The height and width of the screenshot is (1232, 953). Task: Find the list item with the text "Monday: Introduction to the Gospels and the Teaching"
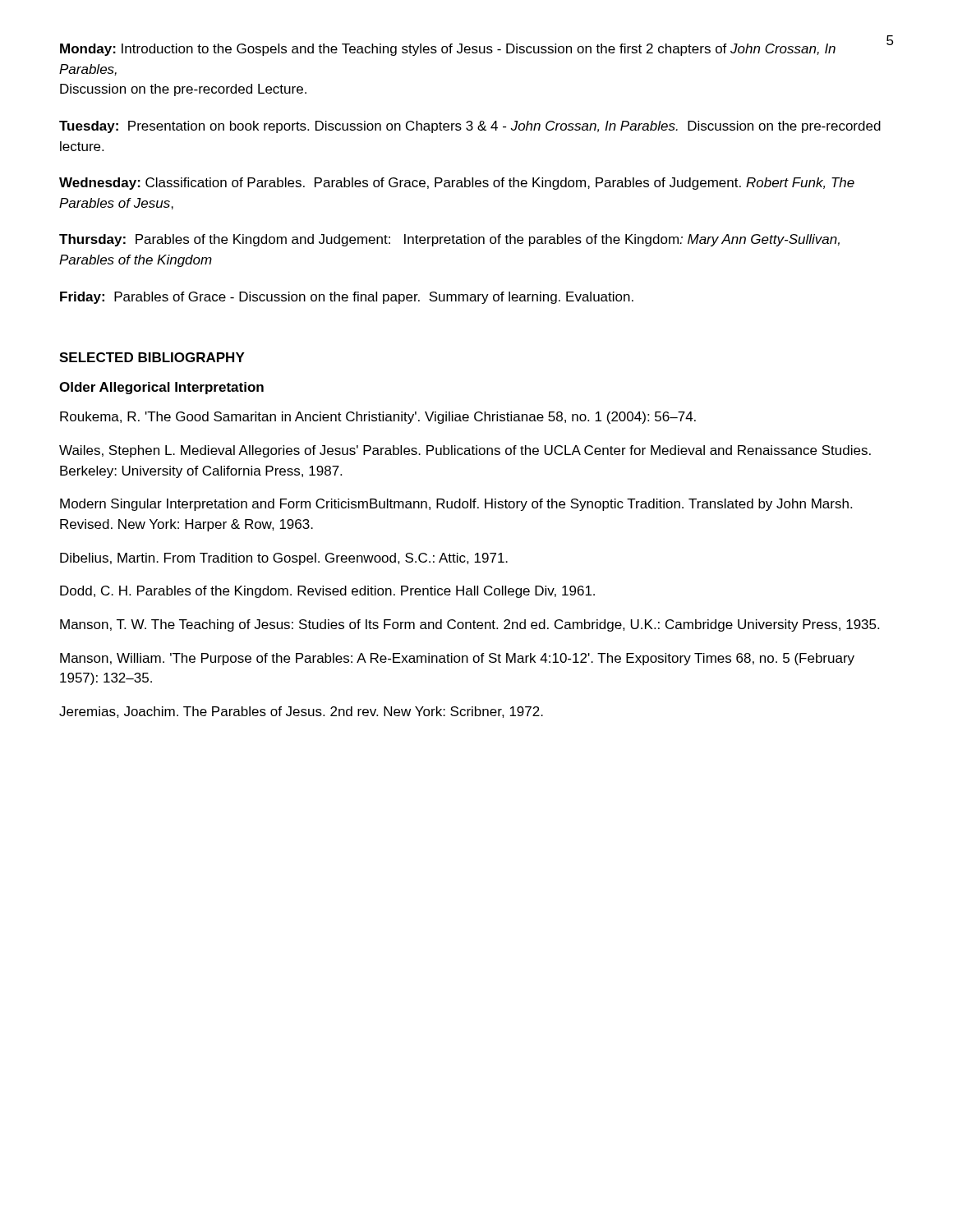point(448,50)
